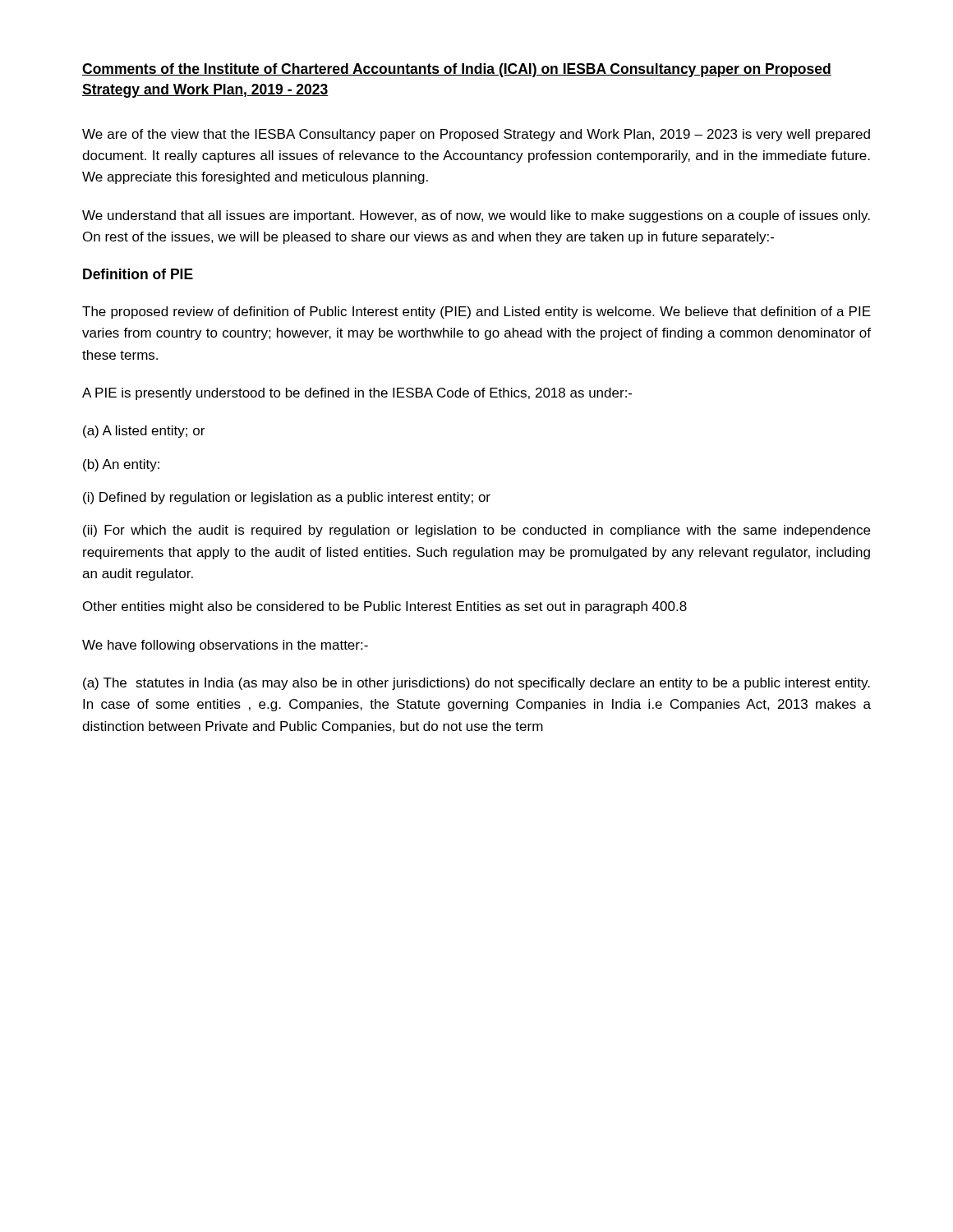Click on the passage starting "A PIE is presently understood to be defined"
Image resolution: width=953 pixels, height=1232 pixels.
(357, 393)
